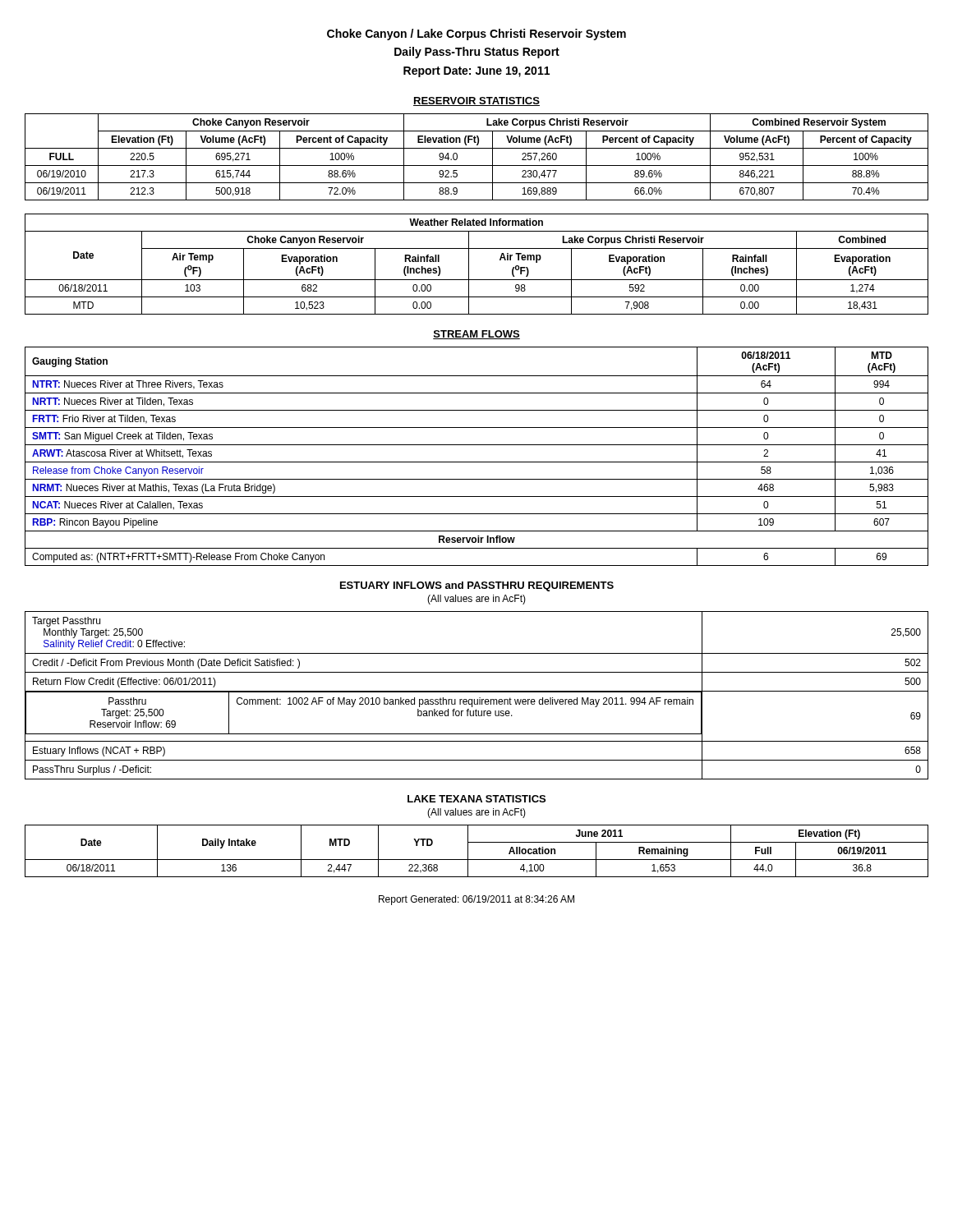Click where it says "STREAM FLOWS"

coord(476,334)
